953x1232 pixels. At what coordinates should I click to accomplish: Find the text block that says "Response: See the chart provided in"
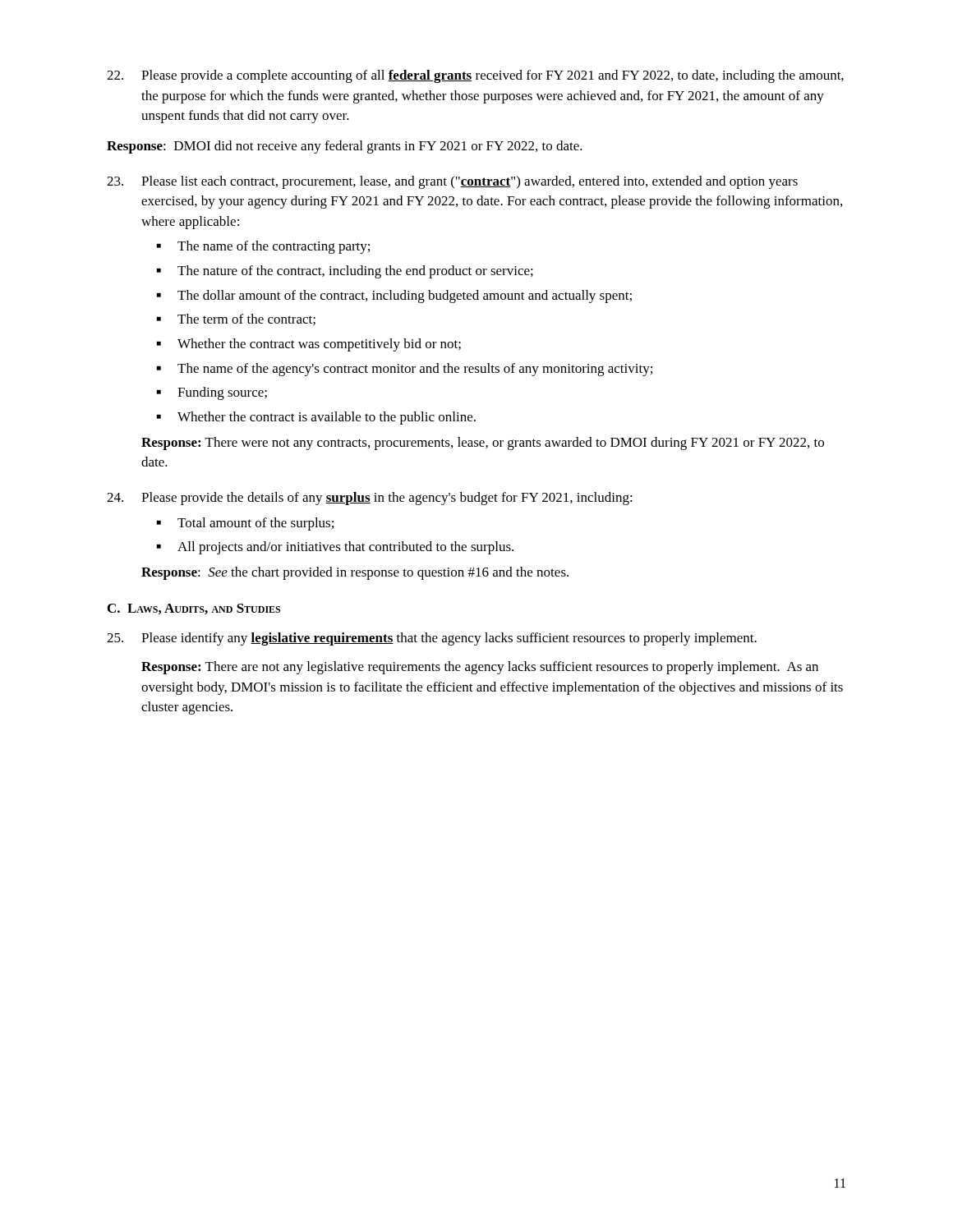click(x=355, y=572)
